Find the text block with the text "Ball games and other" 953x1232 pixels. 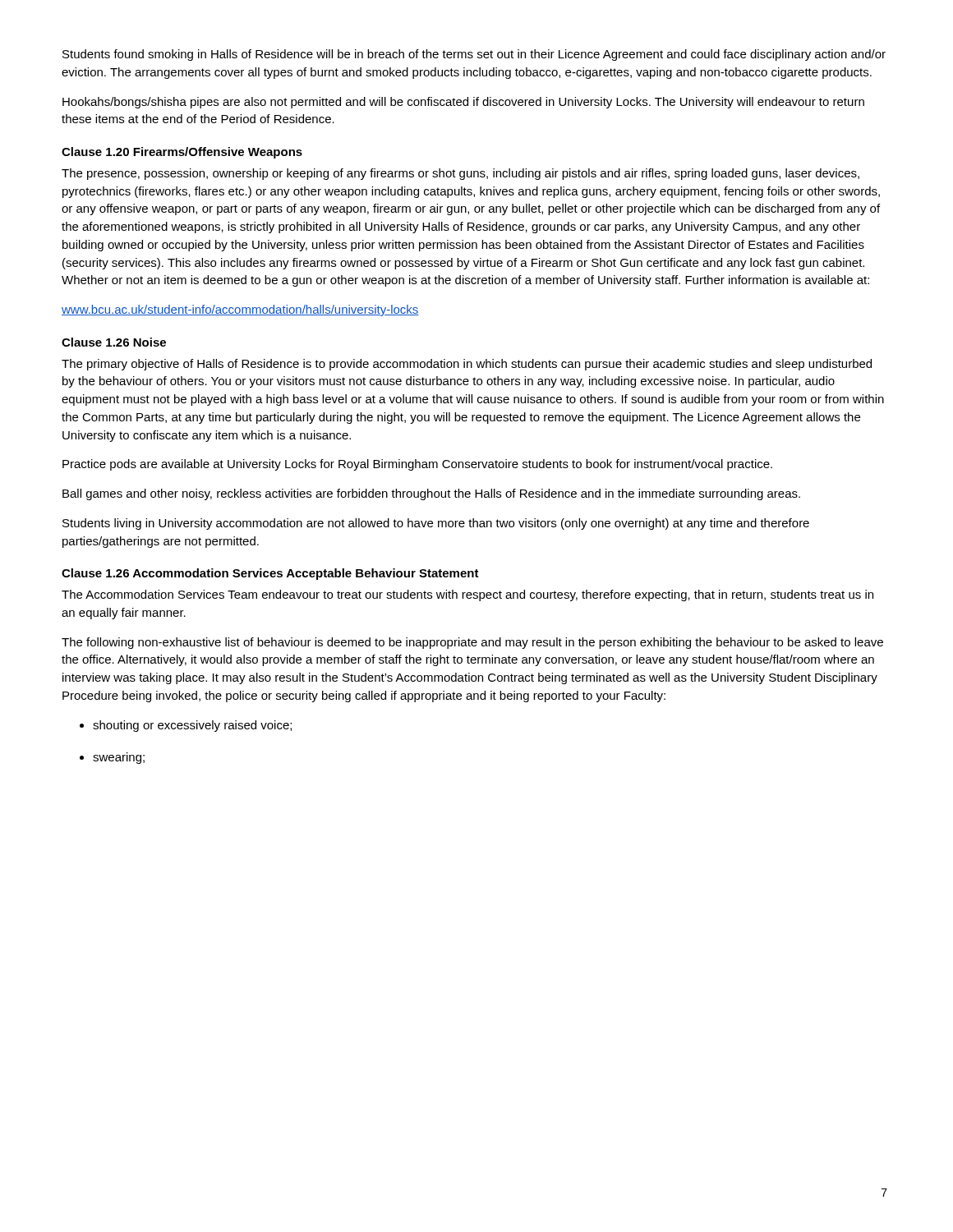(474, 493)
